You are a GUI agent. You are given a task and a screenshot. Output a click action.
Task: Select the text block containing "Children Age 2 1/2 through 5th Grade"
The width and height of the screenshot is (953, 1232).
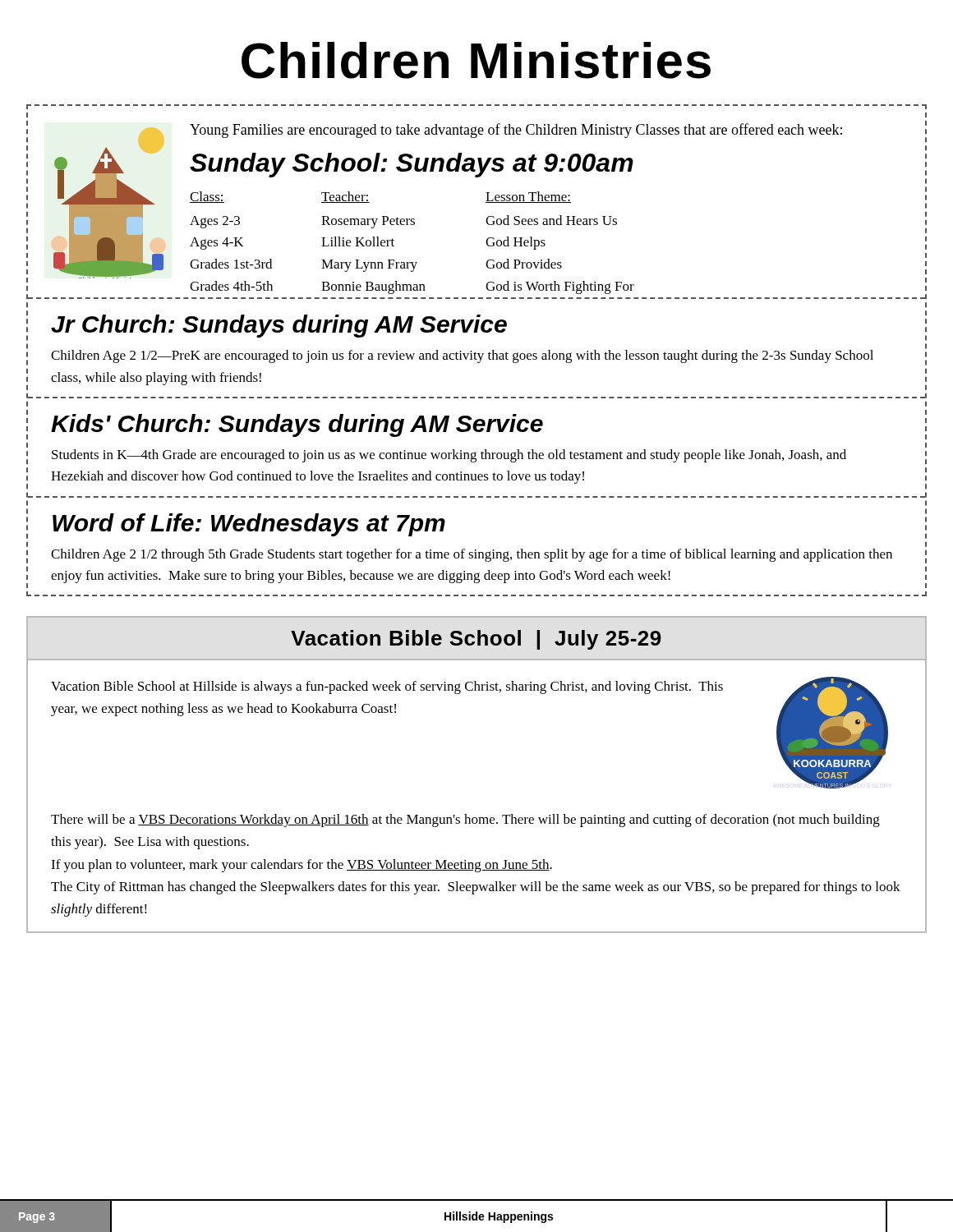click(476, 565)
